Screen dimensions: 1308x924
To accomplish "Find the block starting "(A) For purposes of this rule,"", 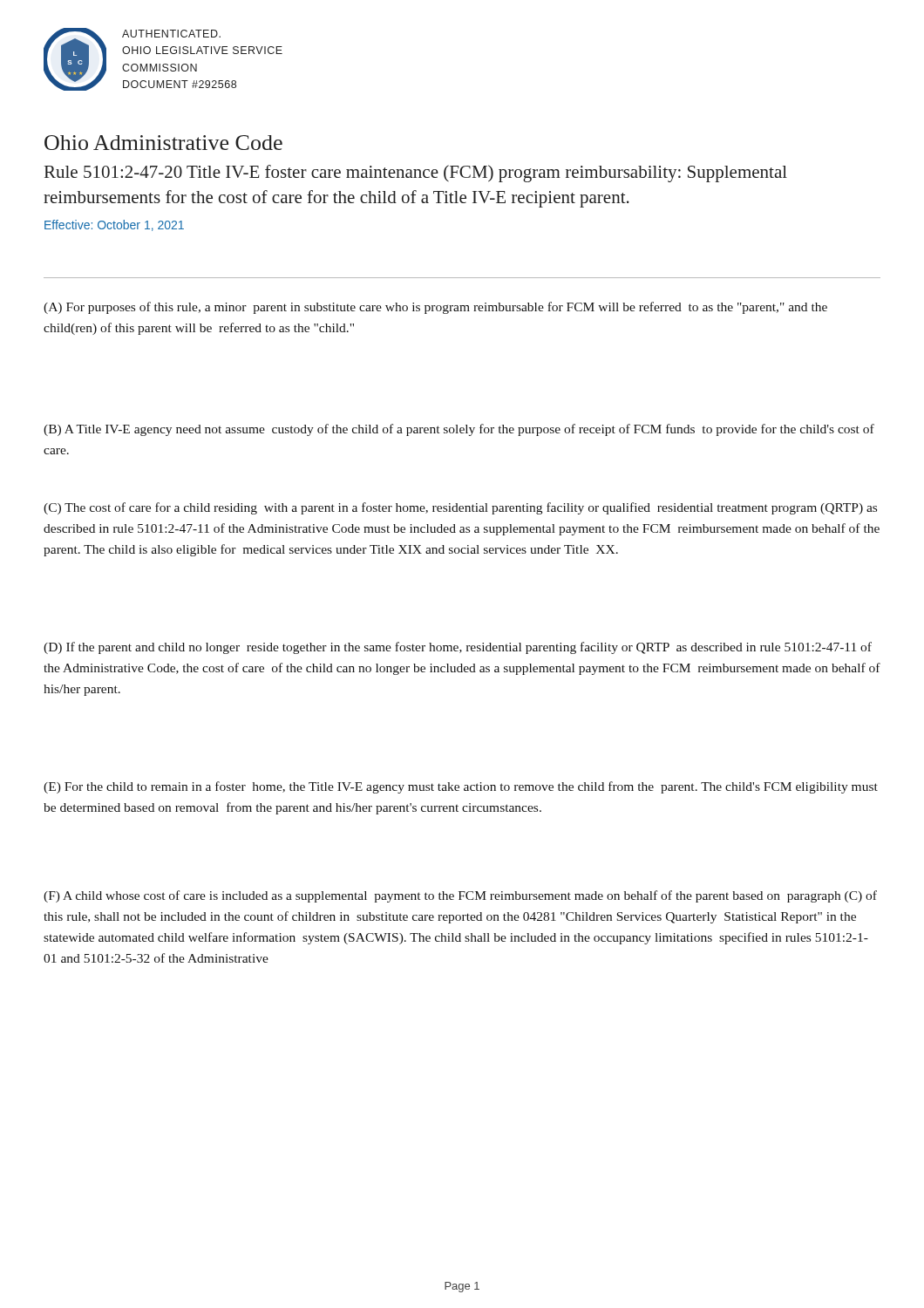I will (x=436, y=317).
